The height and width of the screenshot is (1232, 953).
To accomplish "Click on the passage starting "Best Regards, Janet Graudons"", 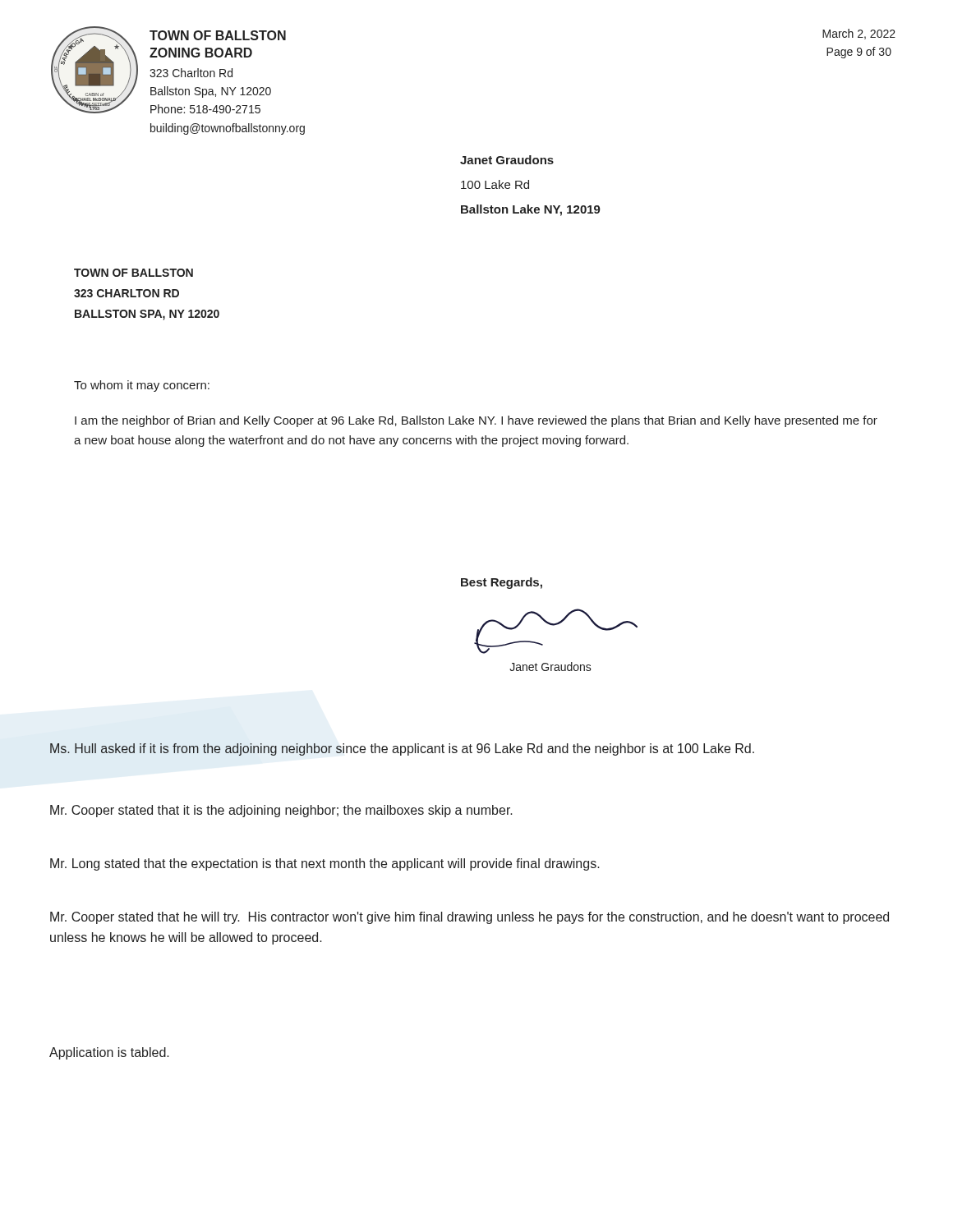I will click(x=550, y=624).
